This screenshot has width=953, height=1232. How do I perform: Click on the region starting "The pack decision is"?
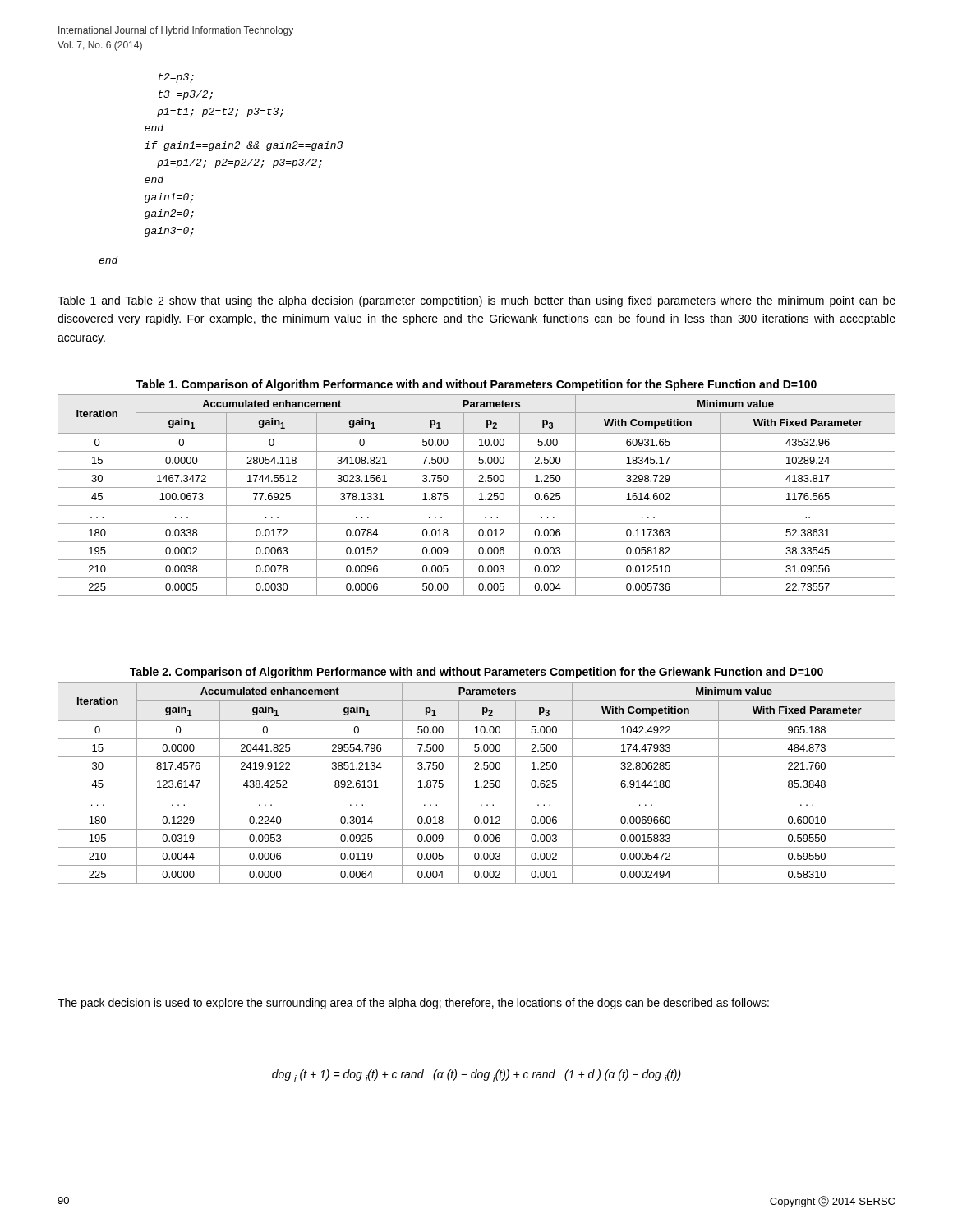pos(414,1003)
